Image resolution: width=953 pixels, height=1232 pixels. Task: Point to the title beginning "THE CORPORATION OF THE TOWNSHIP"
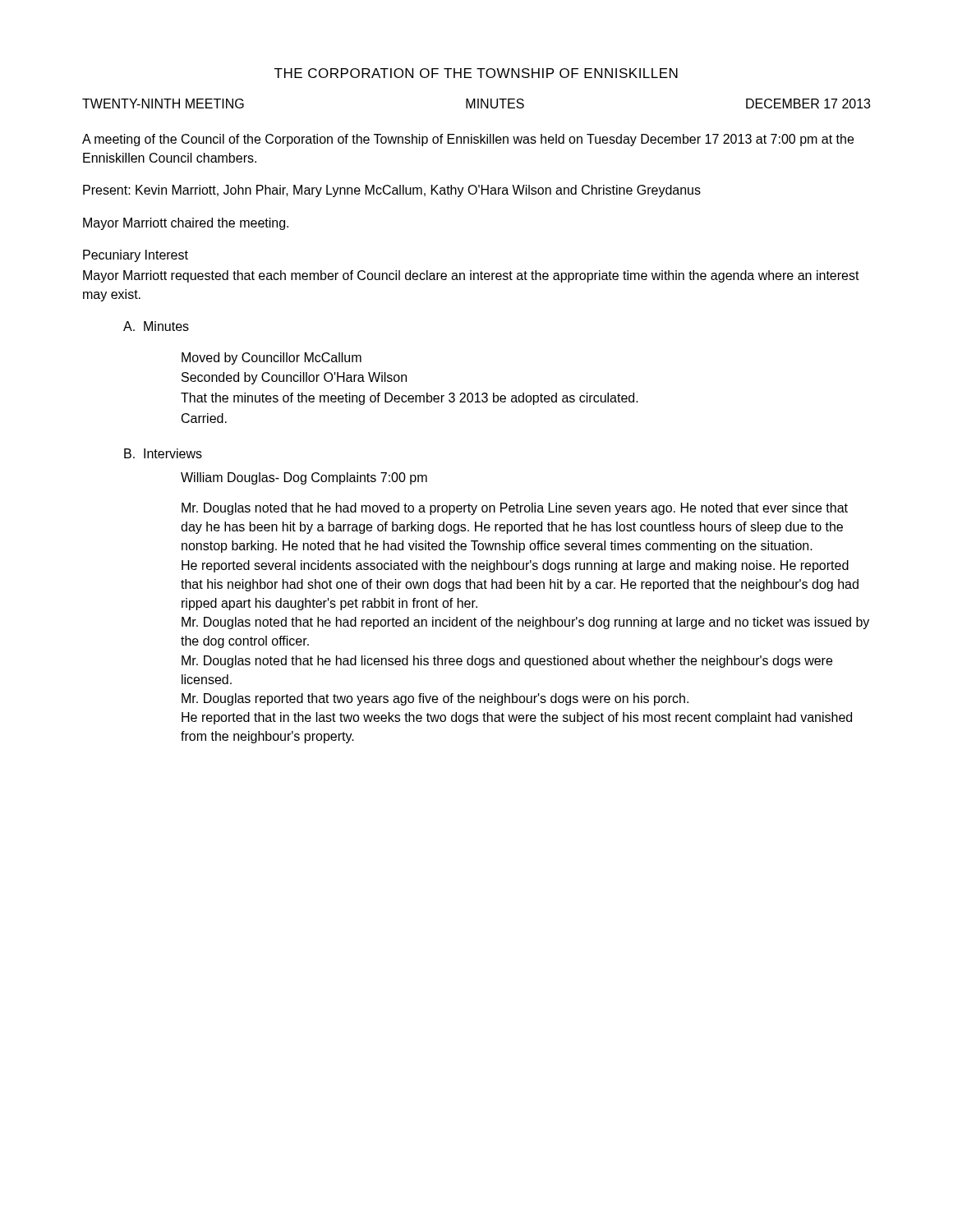pos(476,73)
